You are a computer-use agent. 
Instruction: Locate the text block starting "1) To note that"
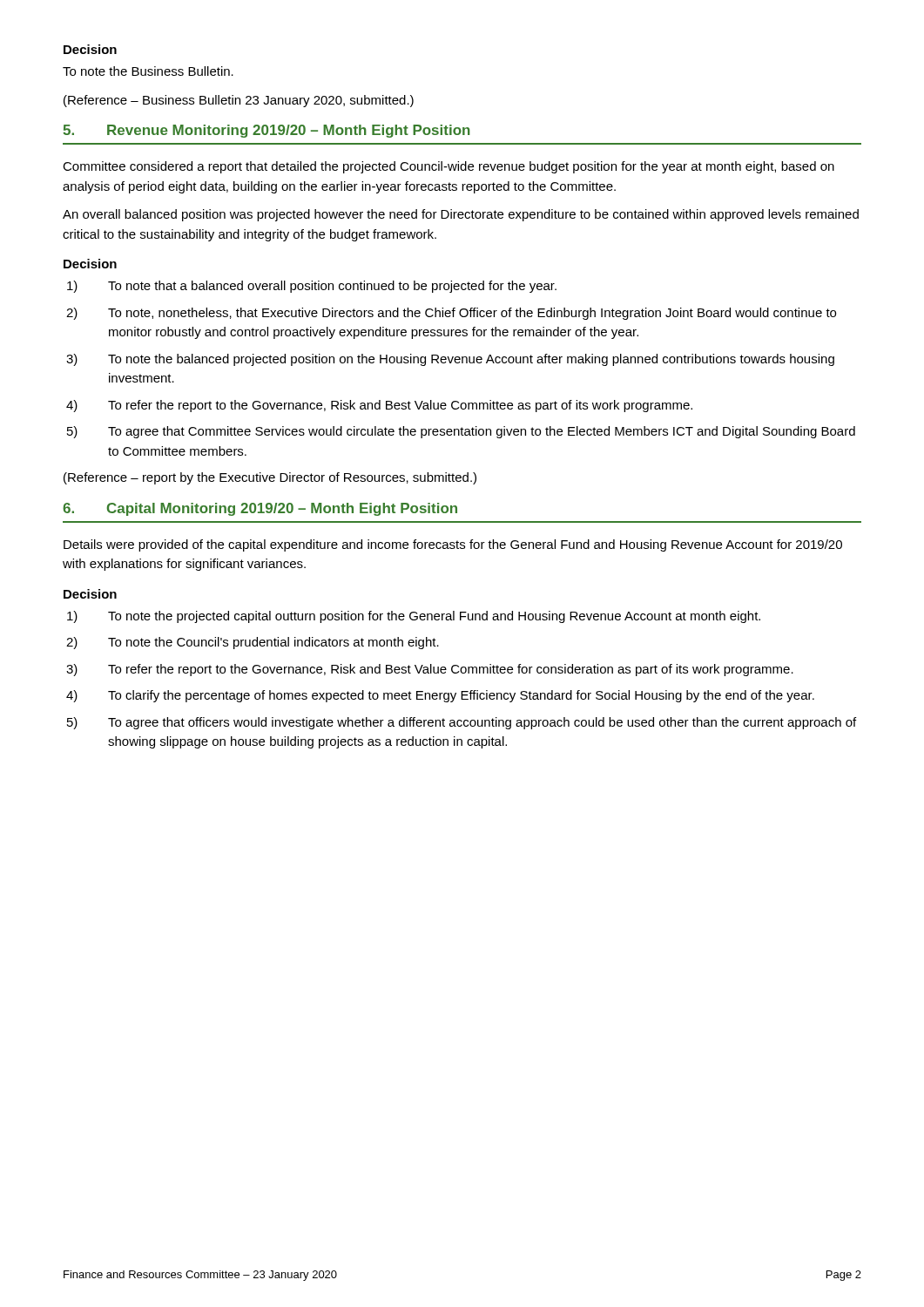[x=462, y=286]
